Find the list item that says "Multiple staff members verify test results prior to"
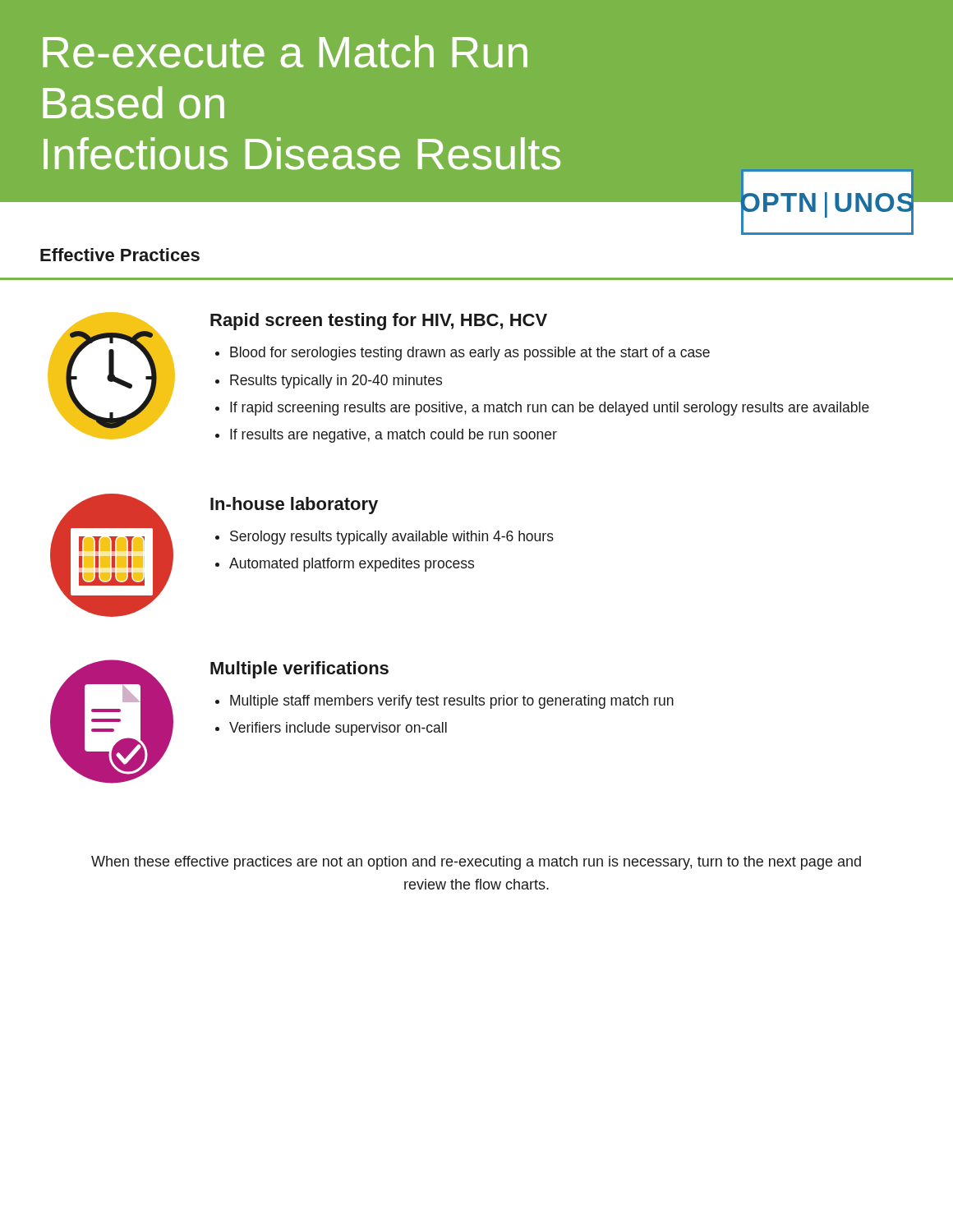This screenshot has width=953, height=1232. [x=452, y=700]
